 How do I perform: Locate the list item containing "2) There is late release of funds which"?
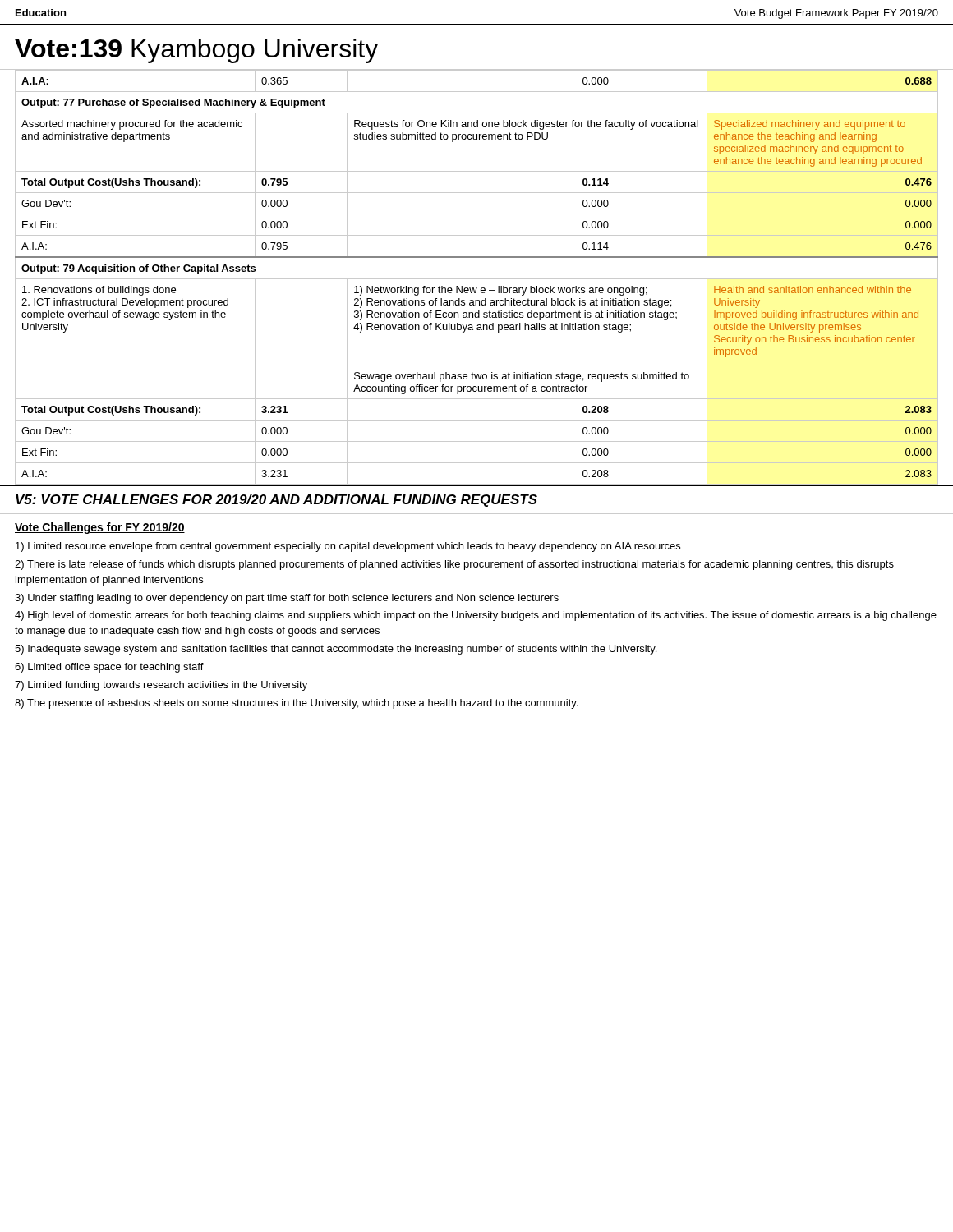point(476,572)
